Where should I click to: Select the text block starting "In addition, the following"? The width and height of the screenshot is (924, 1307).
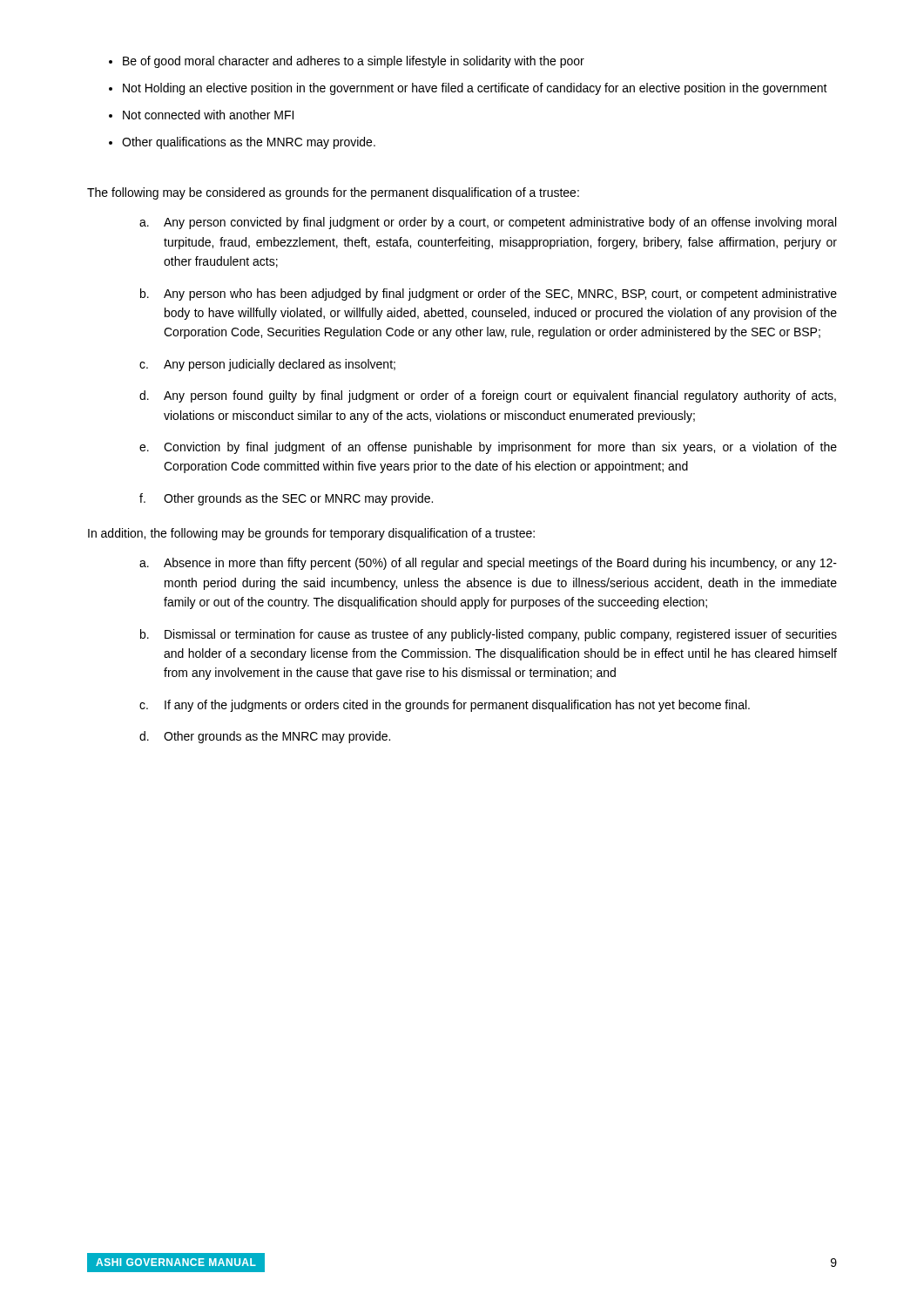pos(311,533)
